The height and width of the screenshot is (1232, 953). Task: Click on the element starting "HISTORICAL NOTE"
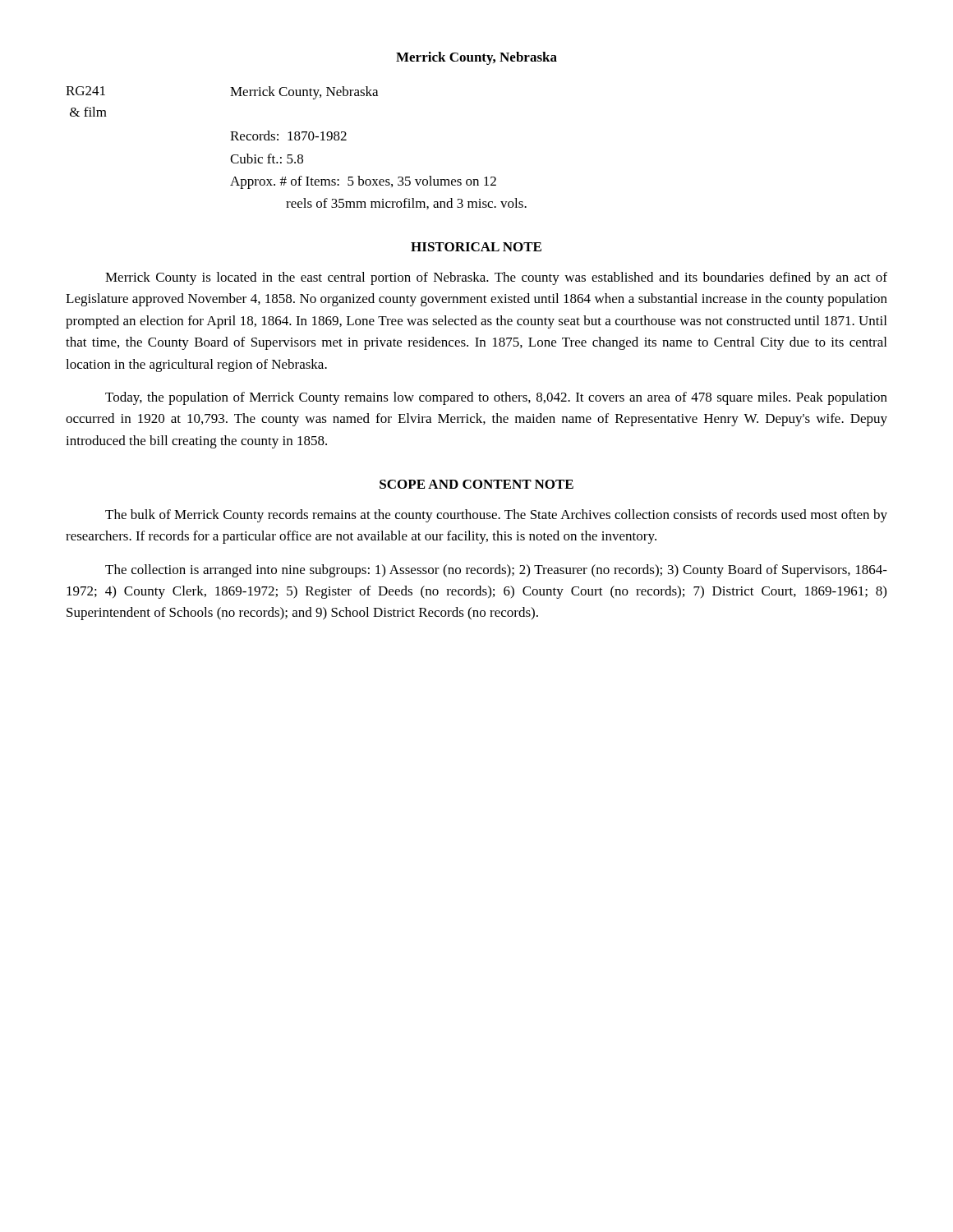(476, 247)
